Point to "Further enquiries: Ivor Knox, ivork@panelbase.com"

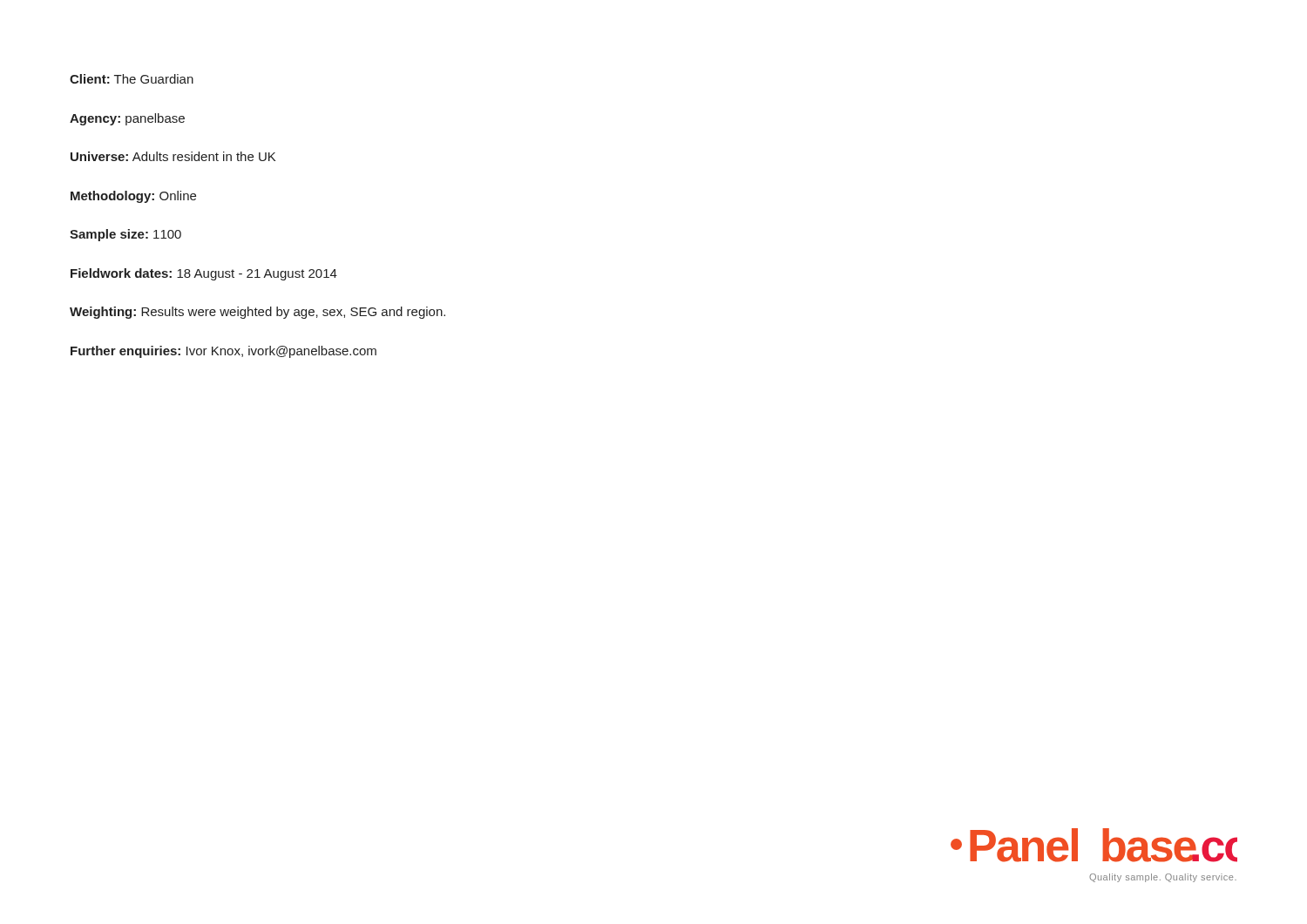[x=223, y=350]
